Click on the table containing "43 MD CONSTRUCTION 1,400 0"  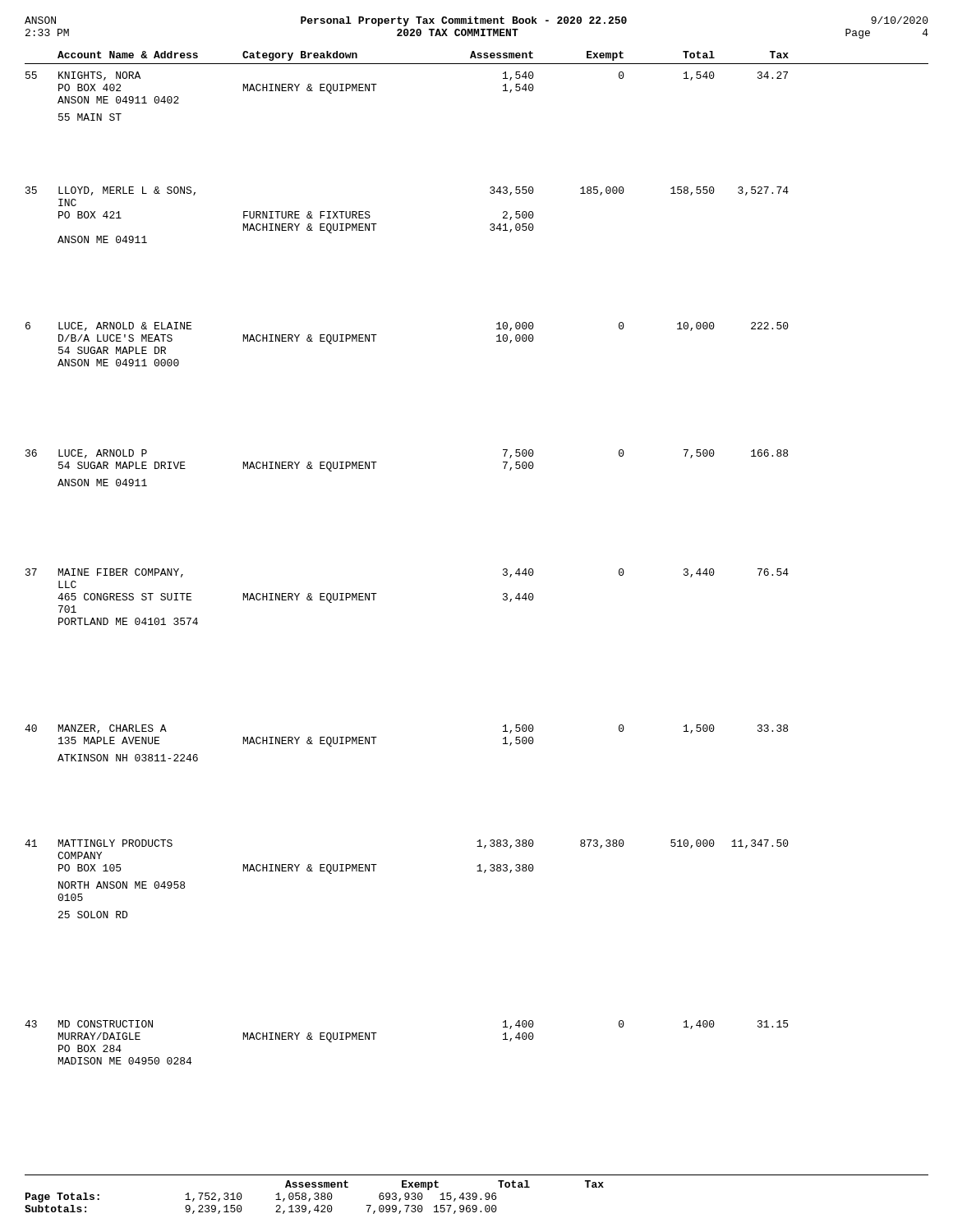476,1043
